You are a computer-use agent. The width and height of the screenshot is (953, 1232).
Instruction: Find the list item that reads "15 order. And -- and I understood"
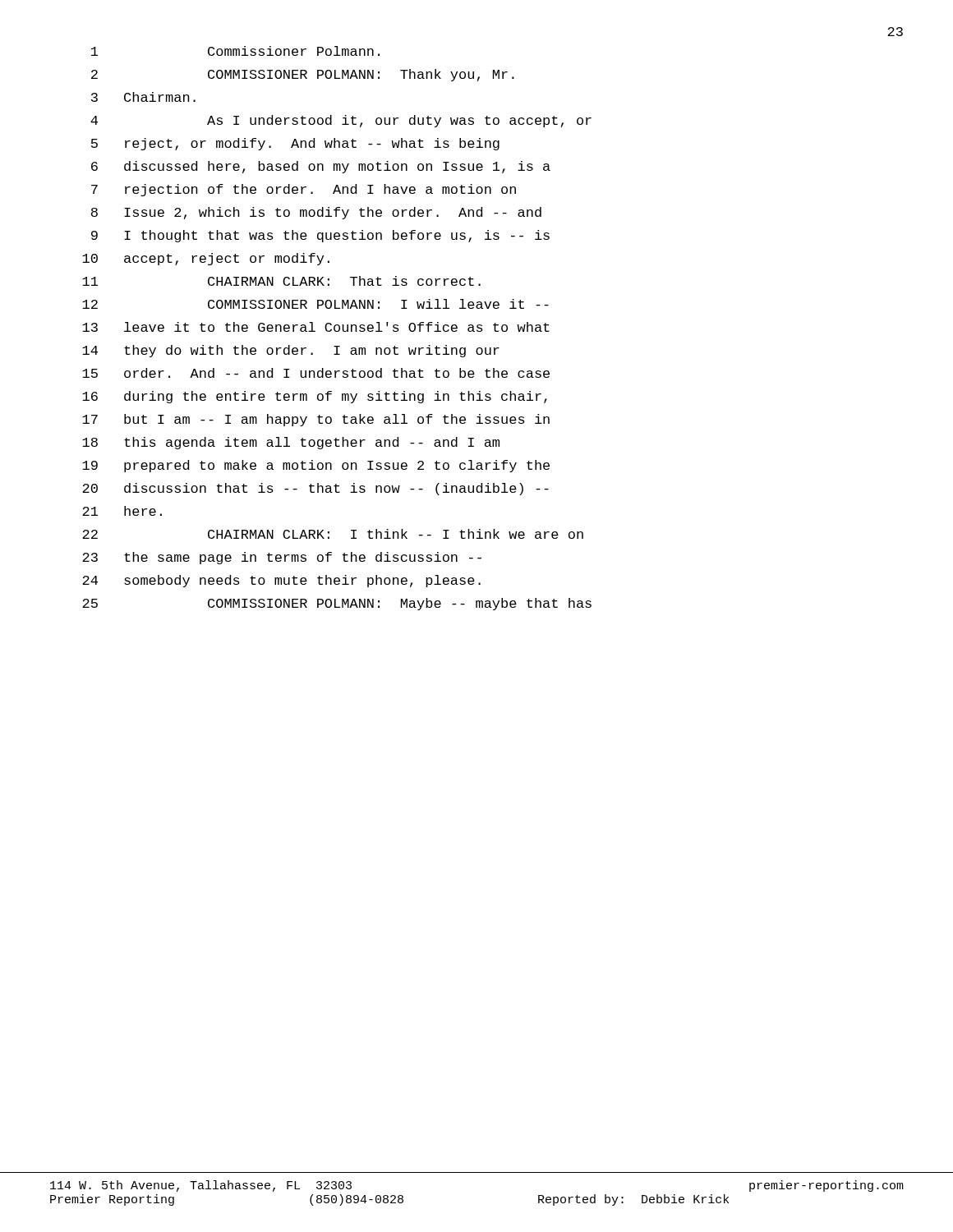(x=300, y=375)
